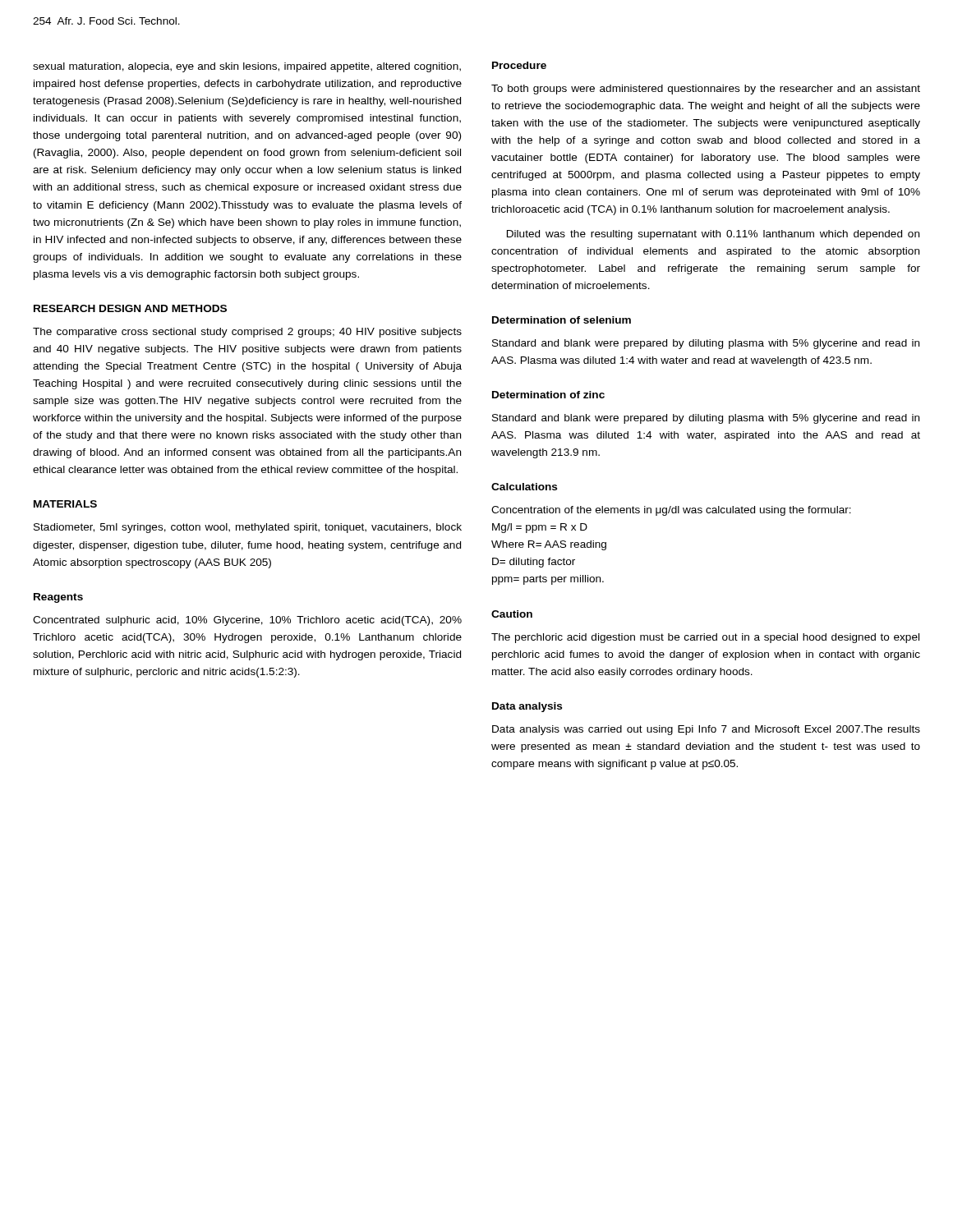Image resolution: width=953 pixels, height=1232 pixels.
Task: Click where it says "Determination of zinc"
Action: pyautogui.click(x=548, y=395)
